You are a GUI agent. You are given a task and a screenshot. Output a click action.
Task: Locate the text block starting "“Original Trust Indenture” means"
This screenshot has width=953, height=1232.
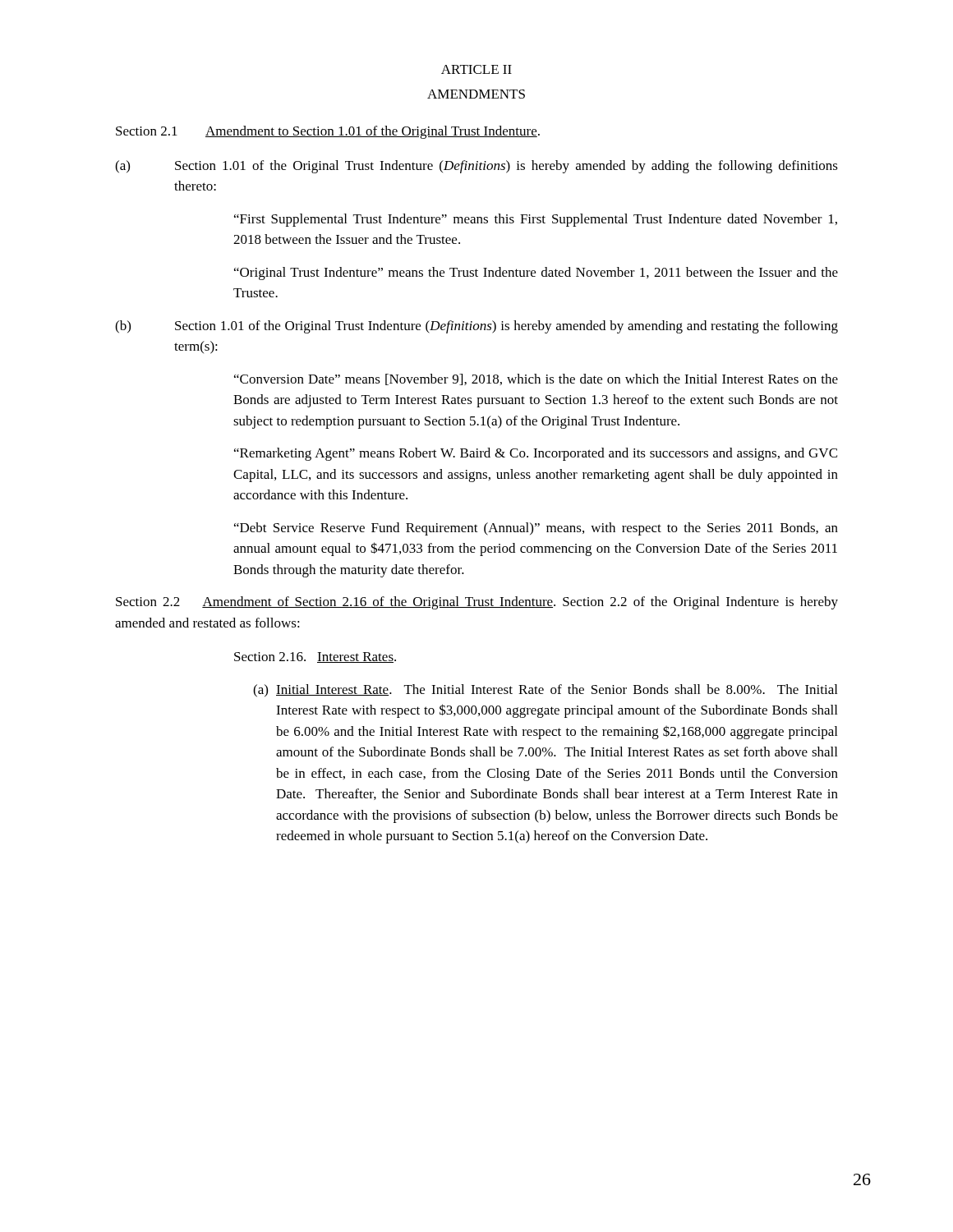point(536,282)
